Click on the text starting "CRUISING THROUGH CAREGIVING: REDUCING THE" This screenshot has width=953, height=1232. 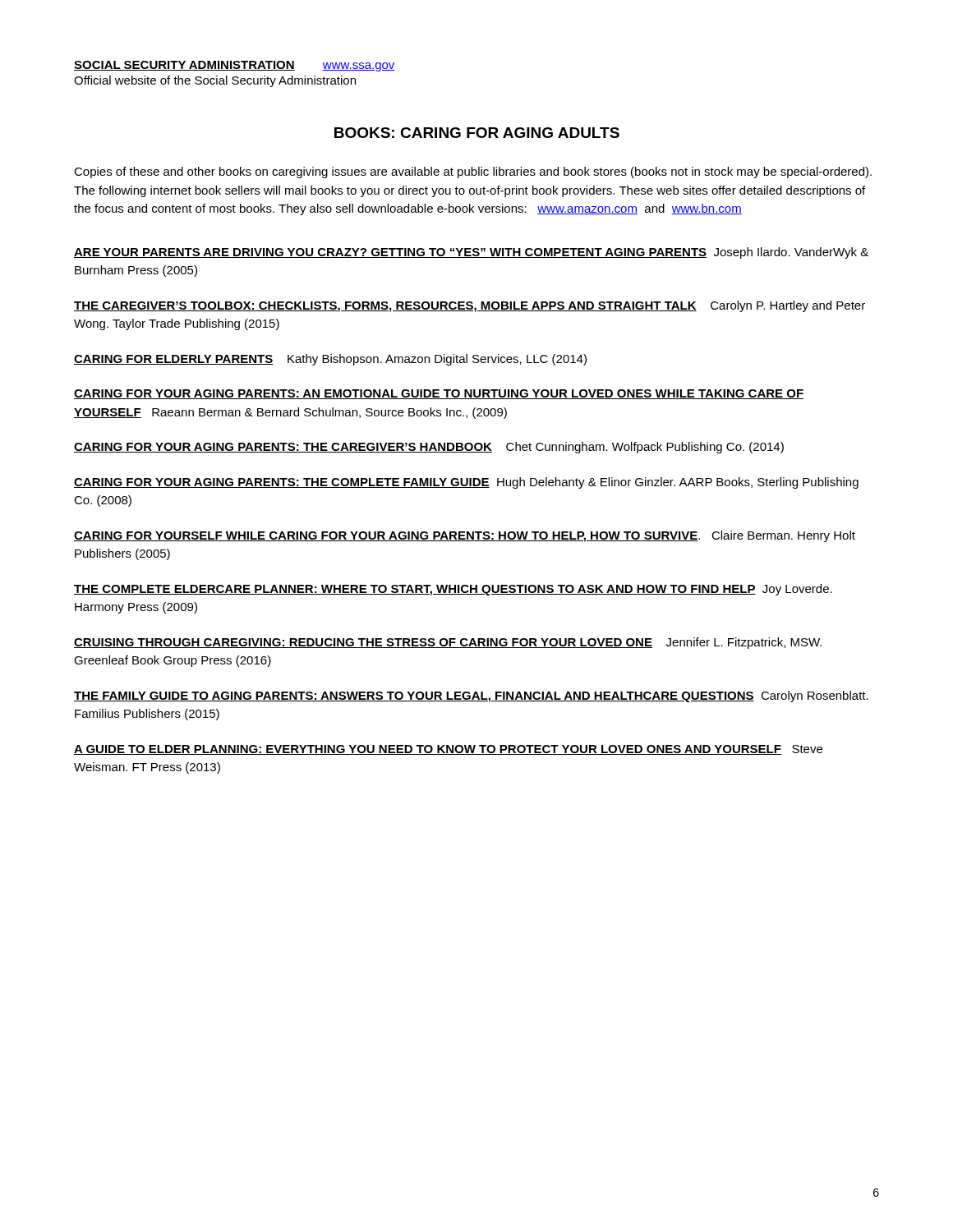pyautogui.click(x=448, y=651)
